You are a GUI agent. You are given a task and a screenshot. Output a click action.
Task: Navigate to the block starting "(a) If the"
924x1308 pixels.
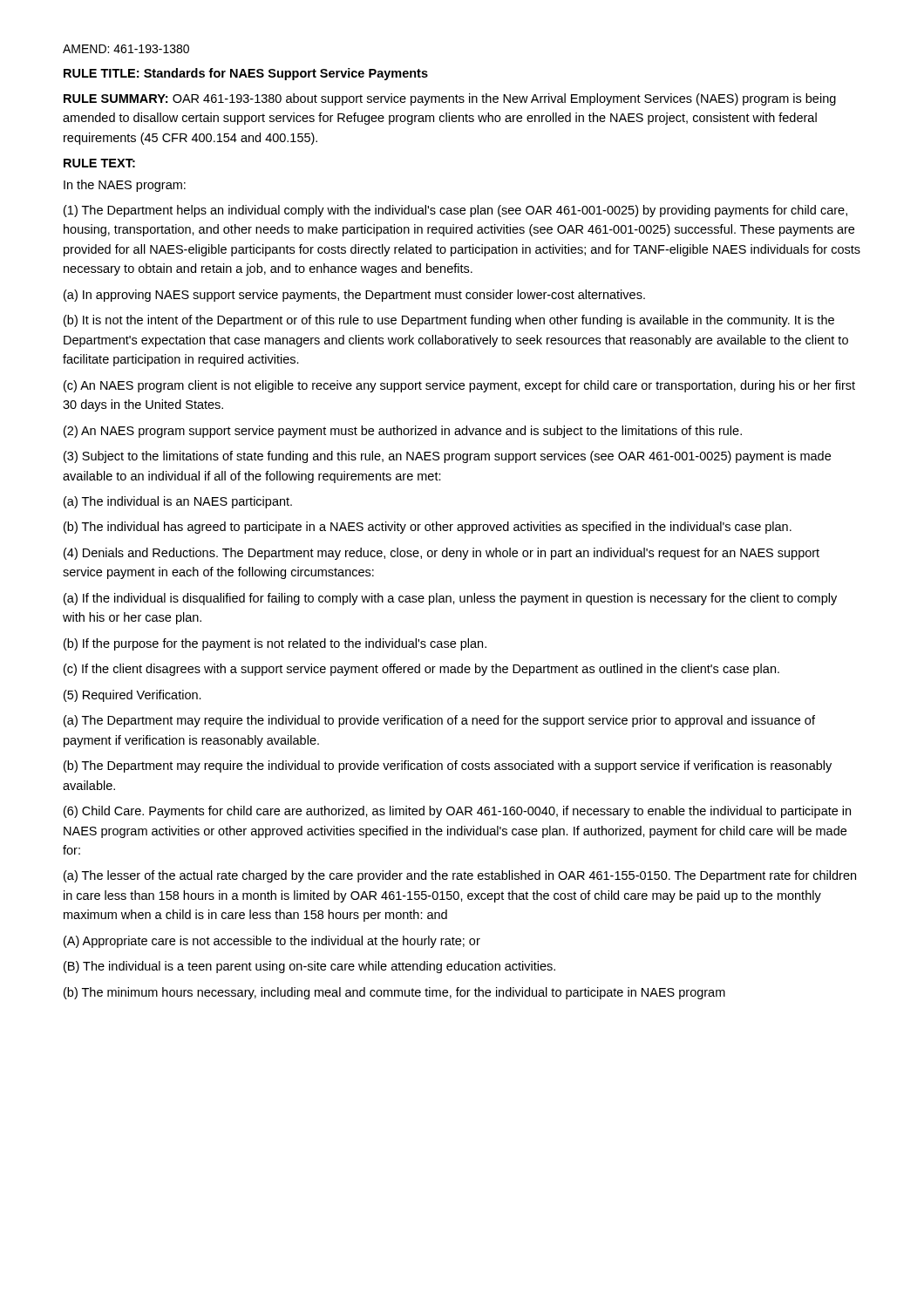point(450,608)
